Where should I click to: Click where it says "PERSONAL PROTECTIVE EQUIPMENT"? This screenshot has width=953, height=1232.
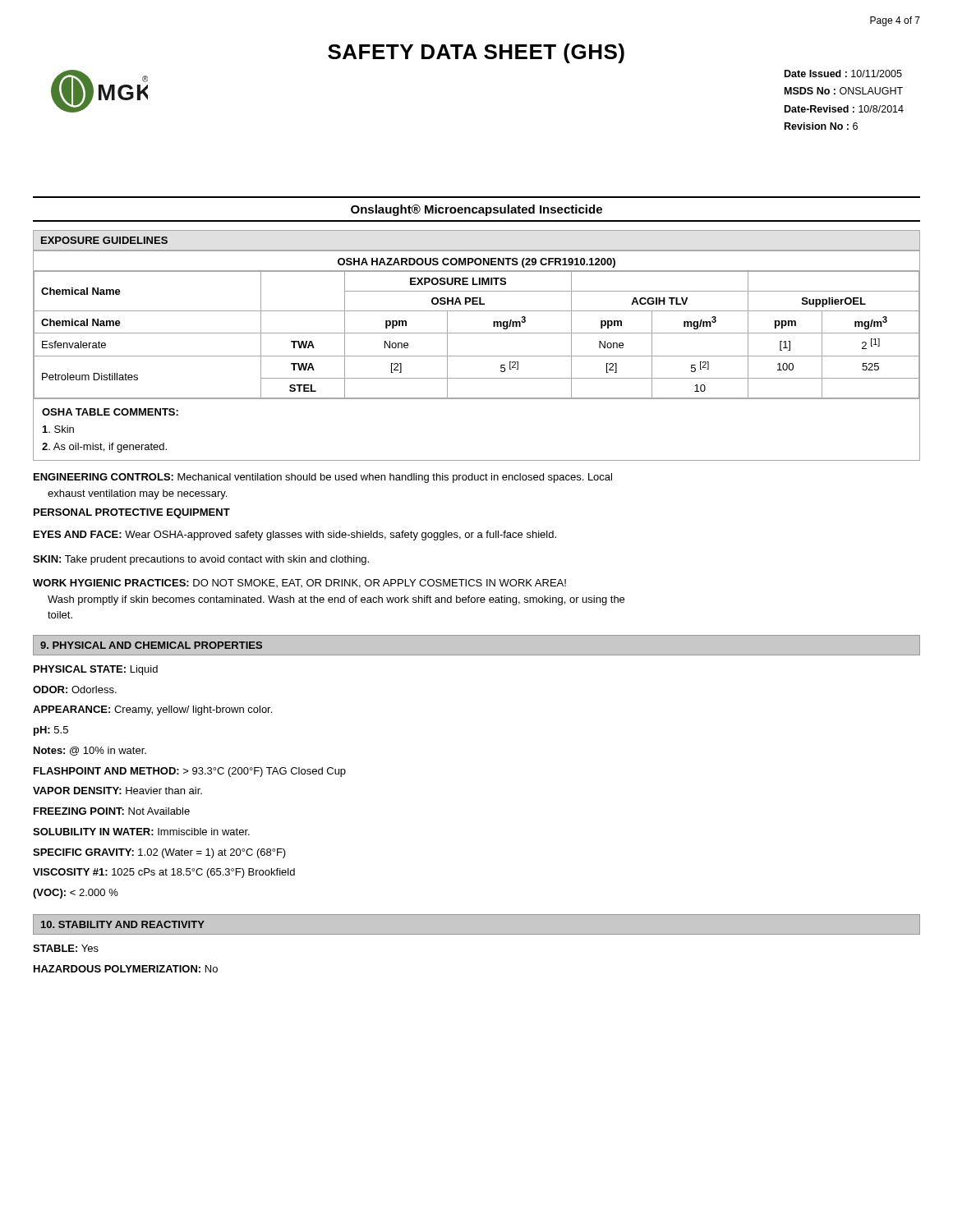pyautogui.click(x=131, y=512)
